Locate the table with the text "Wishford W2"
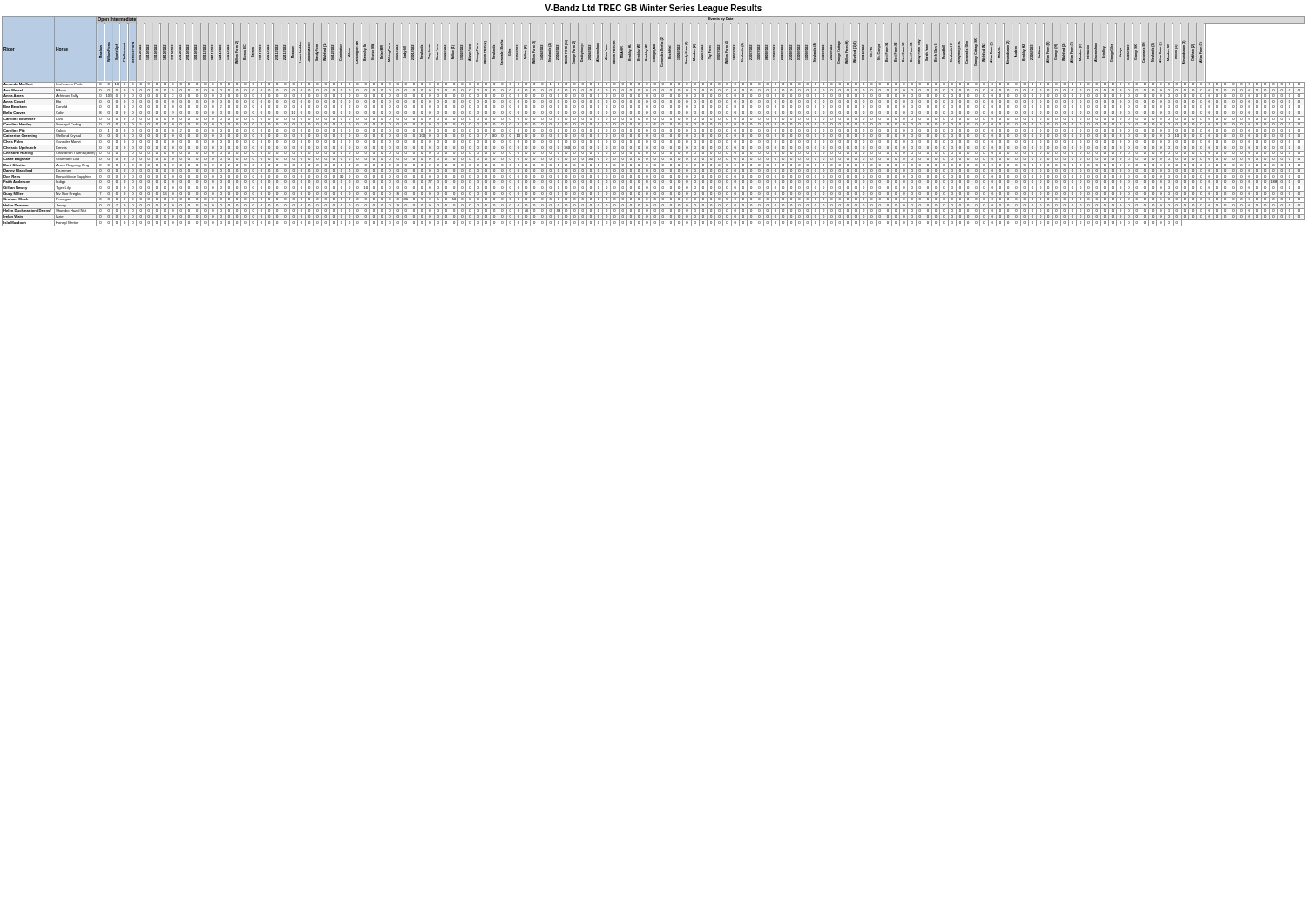This screenshot has width=1307, height=924. coord(654,469)
